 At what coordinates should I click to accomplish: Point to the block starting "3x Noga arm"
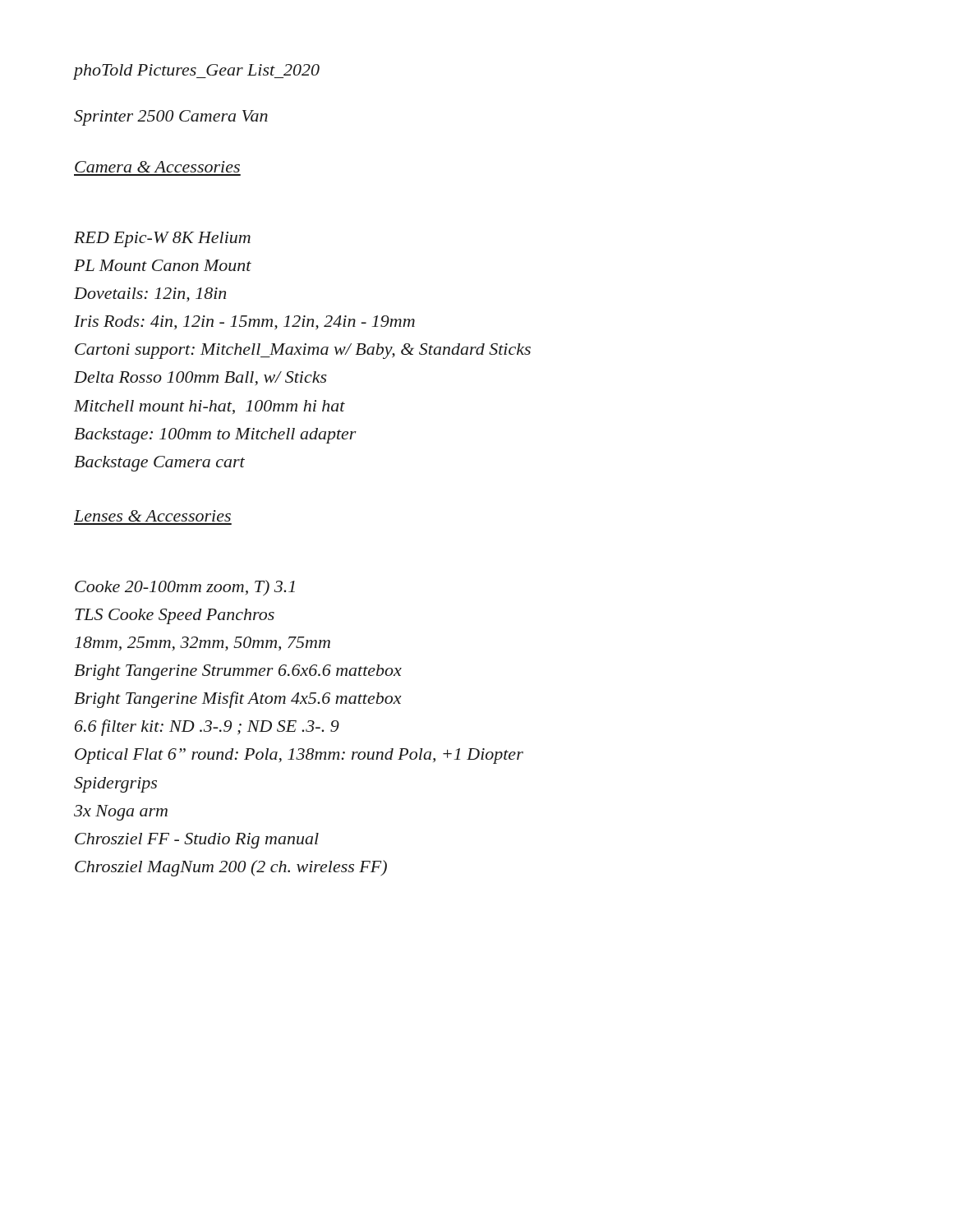coord(121,810)
